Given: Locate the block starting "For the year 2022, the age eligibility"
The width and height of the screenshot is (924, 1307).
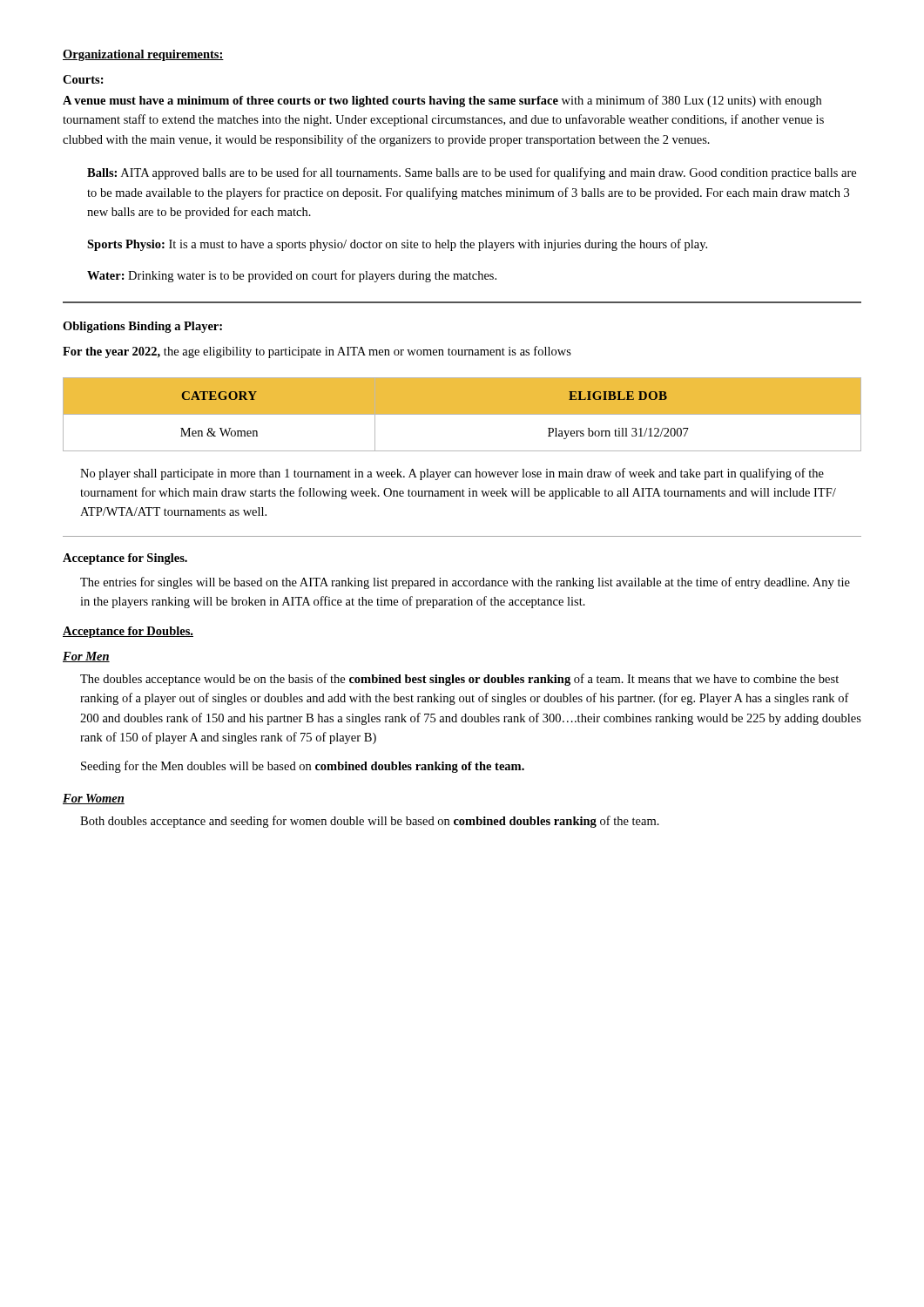Looking at the screenshot, I should (317, 351).
